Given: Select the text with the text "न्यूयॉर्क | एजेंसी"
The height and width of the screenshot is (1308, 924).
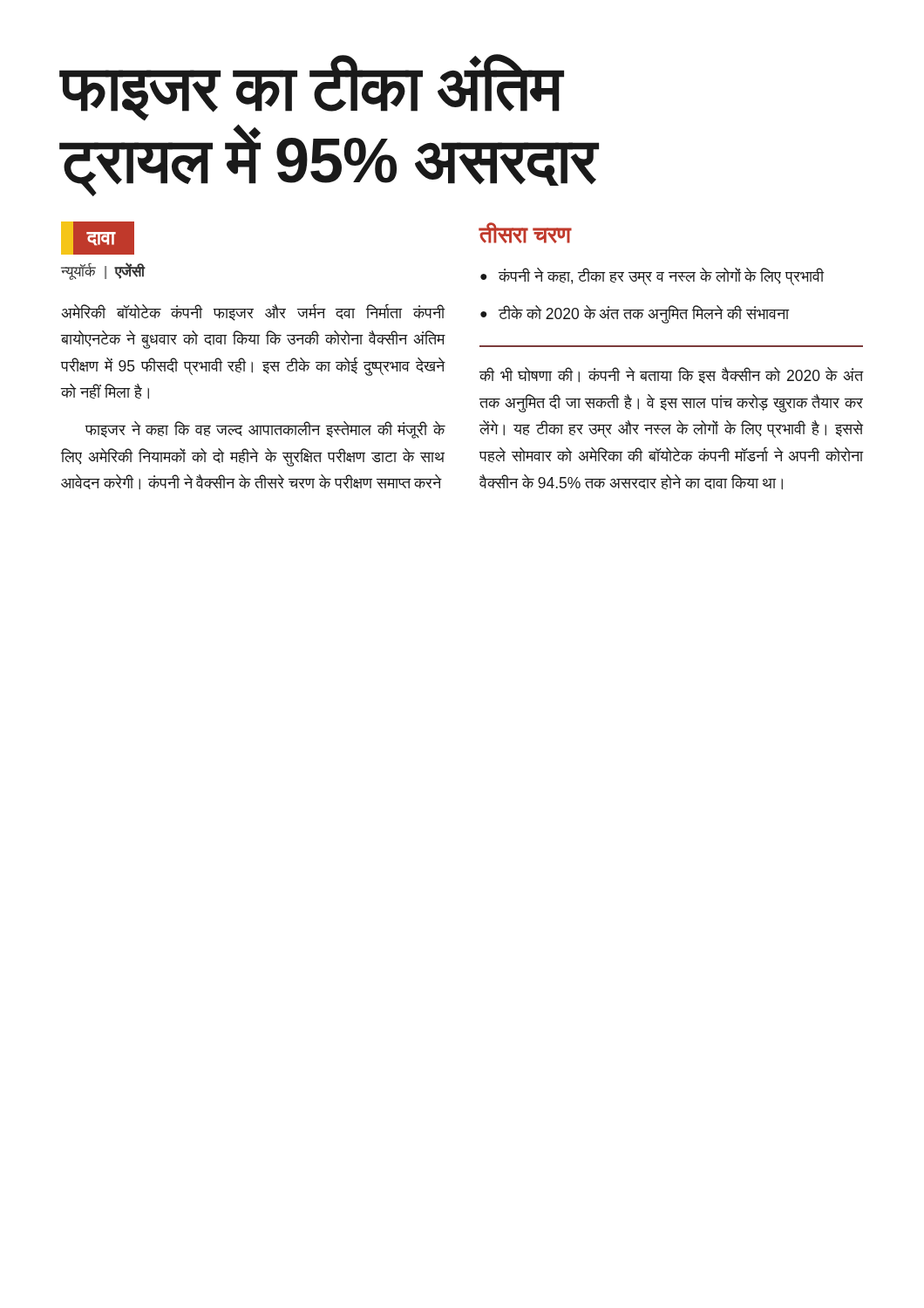Looking at the screenshot, I should click(103, 271).
